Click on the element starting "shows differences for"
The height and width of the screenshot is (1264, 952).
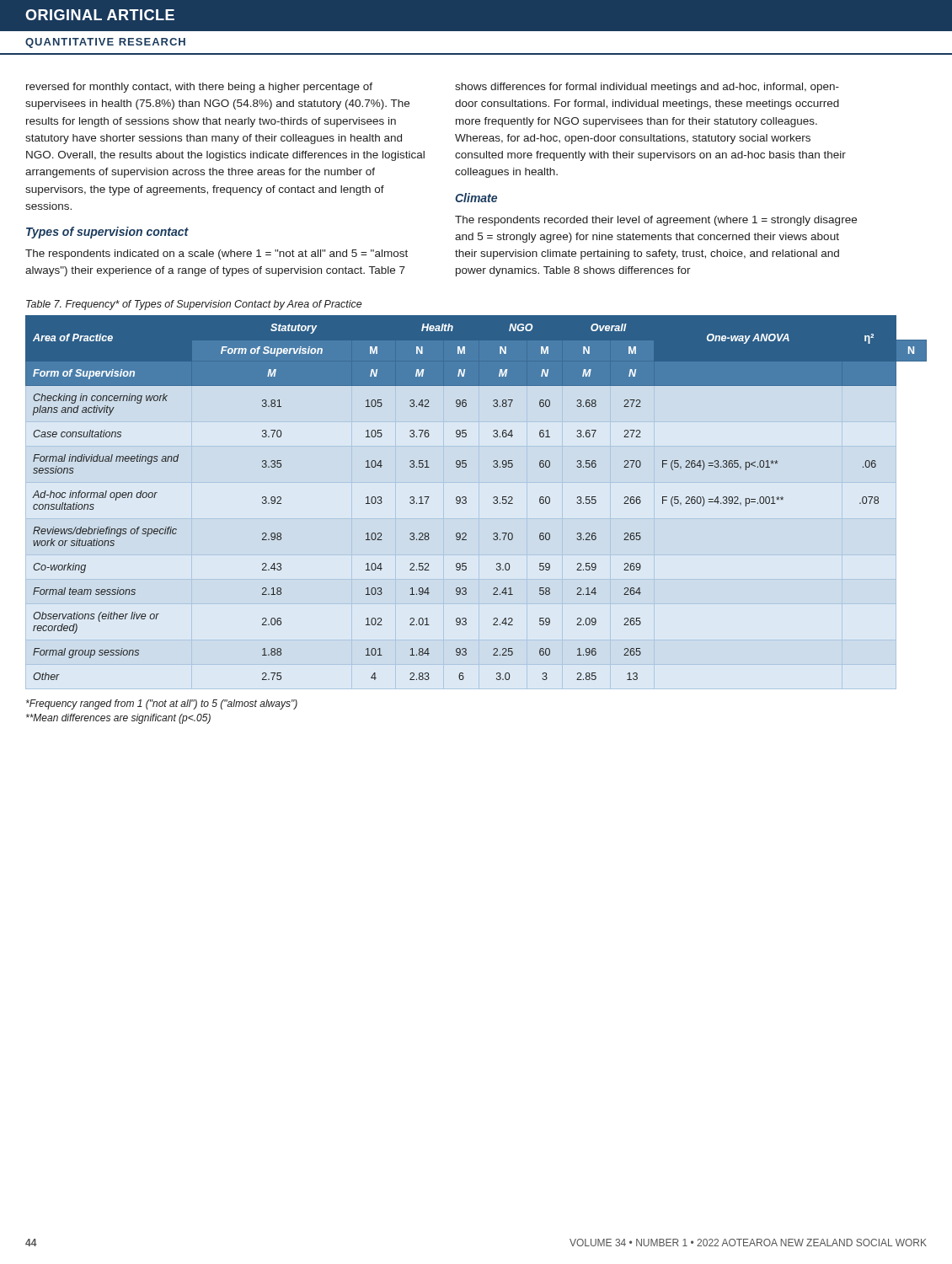point(657,130)
